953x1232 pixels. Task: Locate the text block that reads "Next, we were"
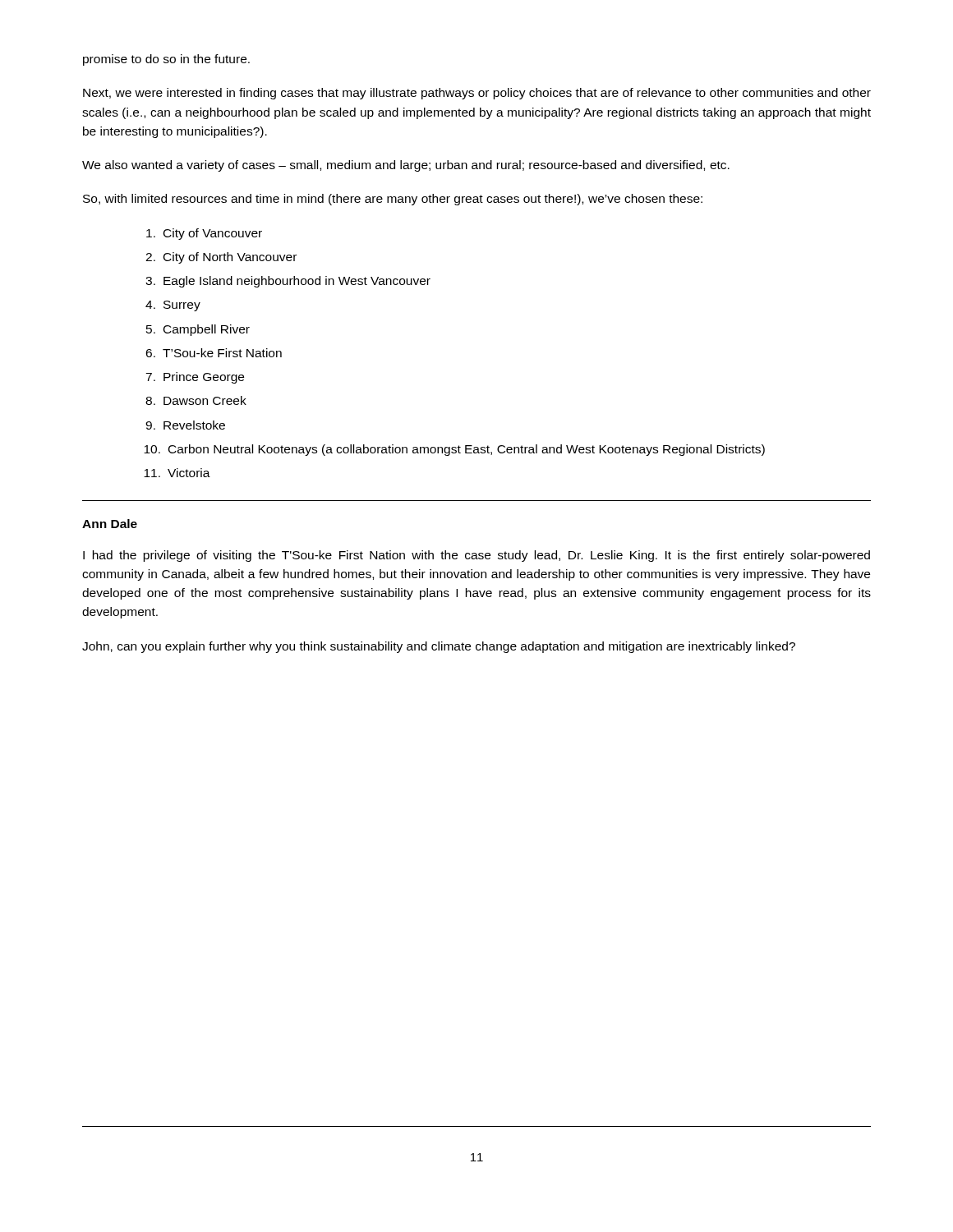[476, 112]
